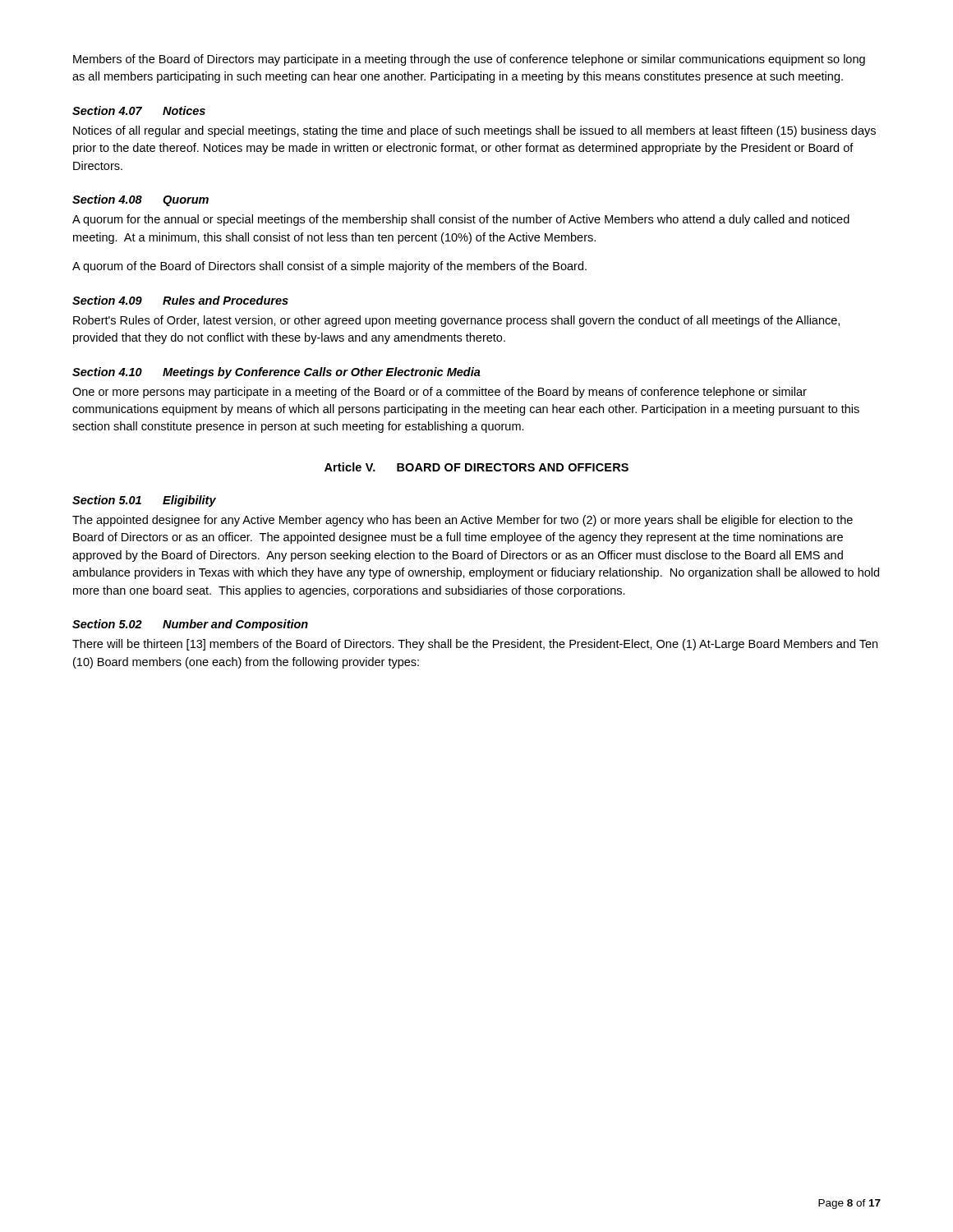The height and width of the screenshot is (1232, 953).
Task: Click where it says "Section 4.08Quorum"
Action: (x=141, y=200)
